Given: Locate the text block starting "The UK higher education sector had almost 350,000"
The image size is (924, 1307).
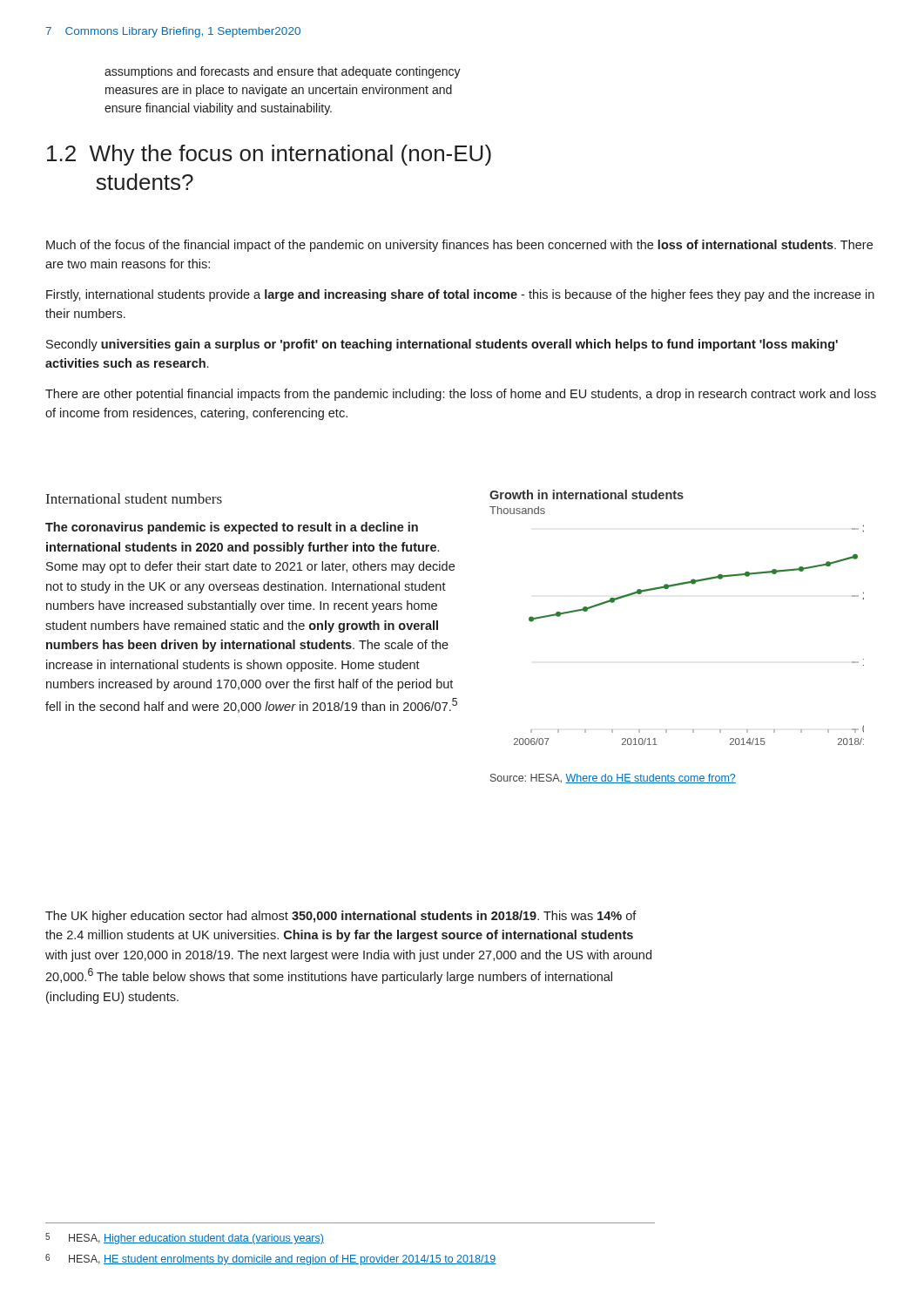Looking at the screenshot, I should [x=350, y=956].
